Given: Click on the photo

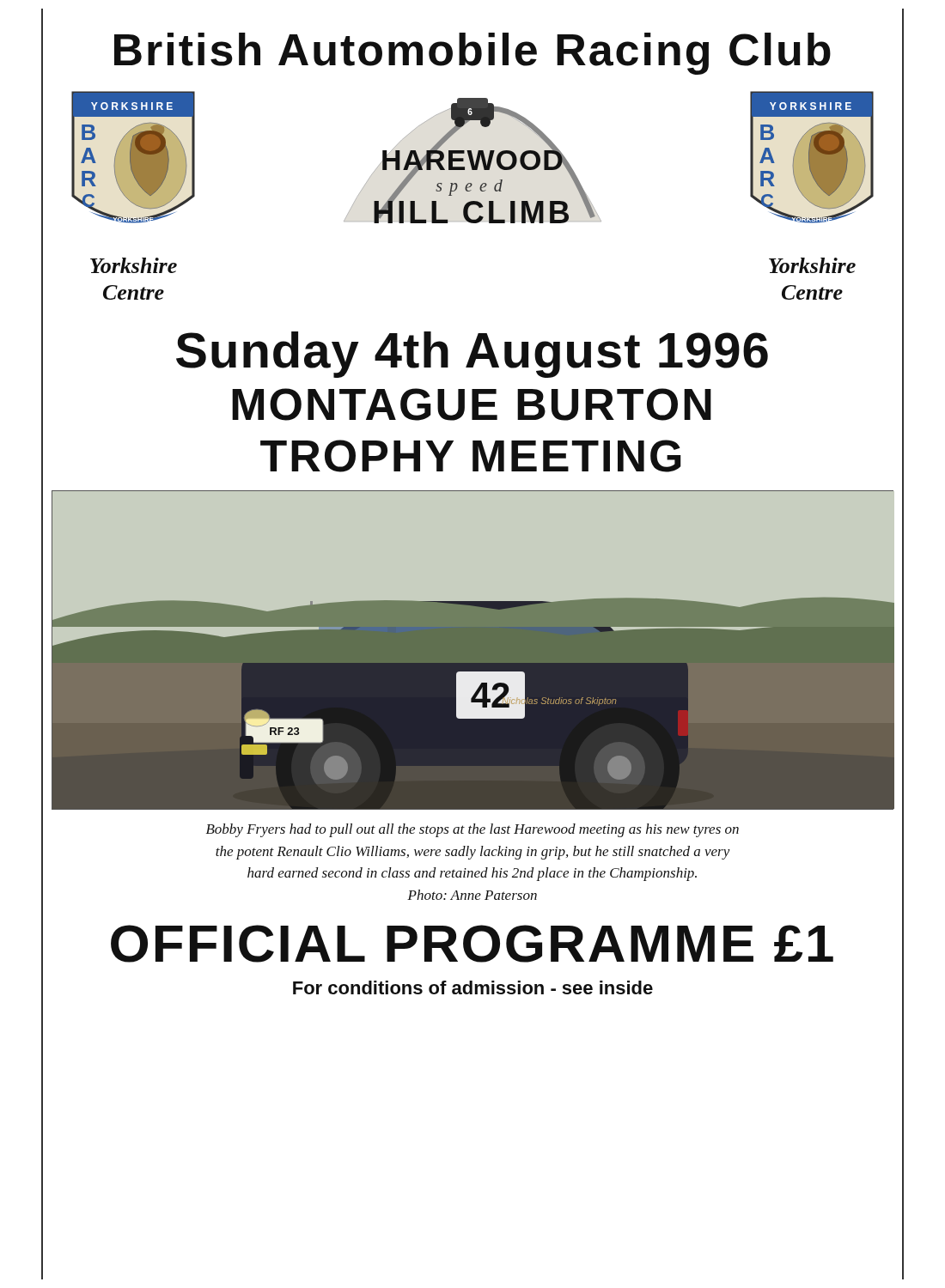Looking at the screenshot, I should [x=472, y=650].
